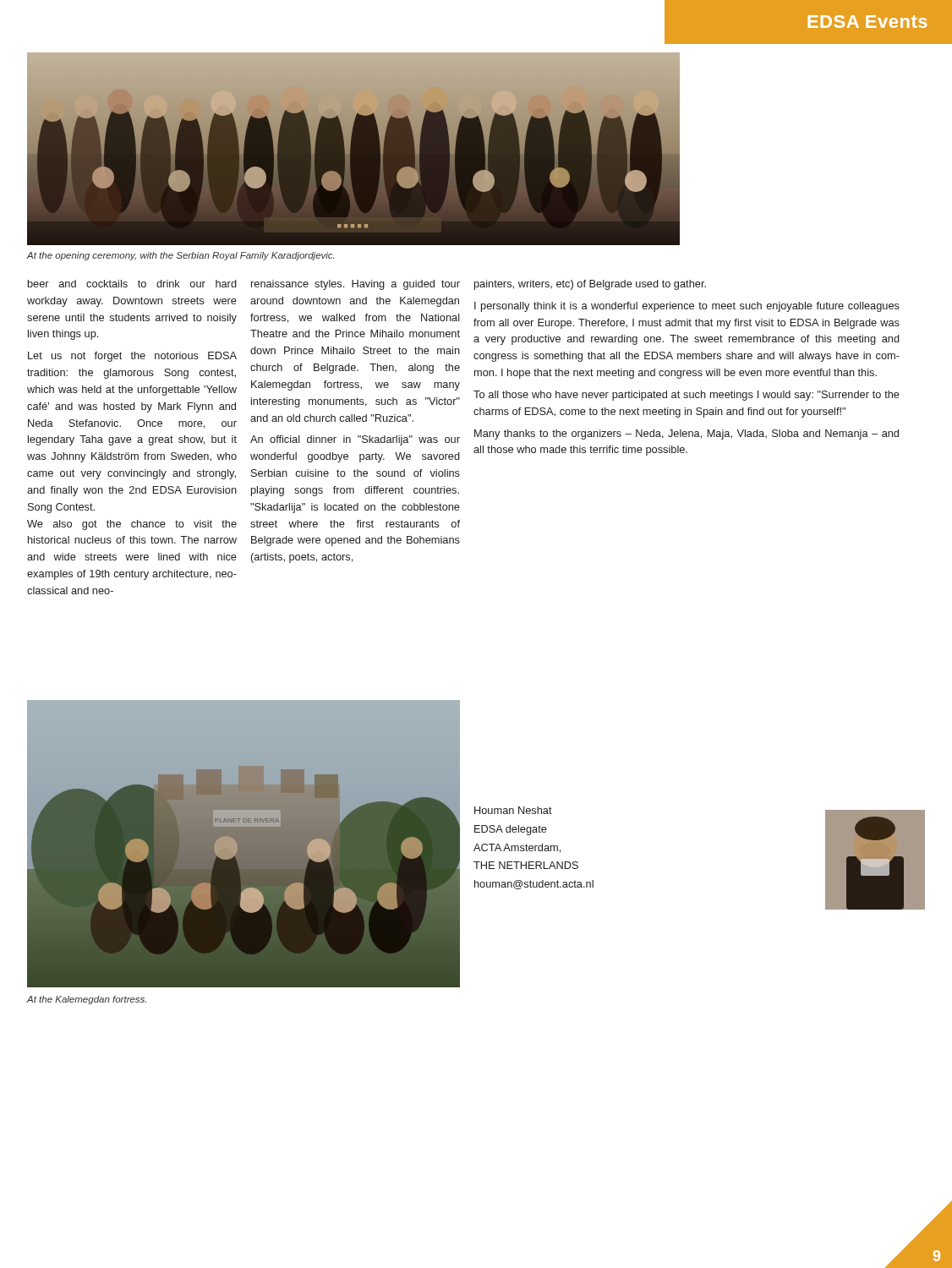Screen dimensions: 1268x952
Task: Find the caption that reads "At the Kalemegdan fortress."
Action: click(87, 999)
